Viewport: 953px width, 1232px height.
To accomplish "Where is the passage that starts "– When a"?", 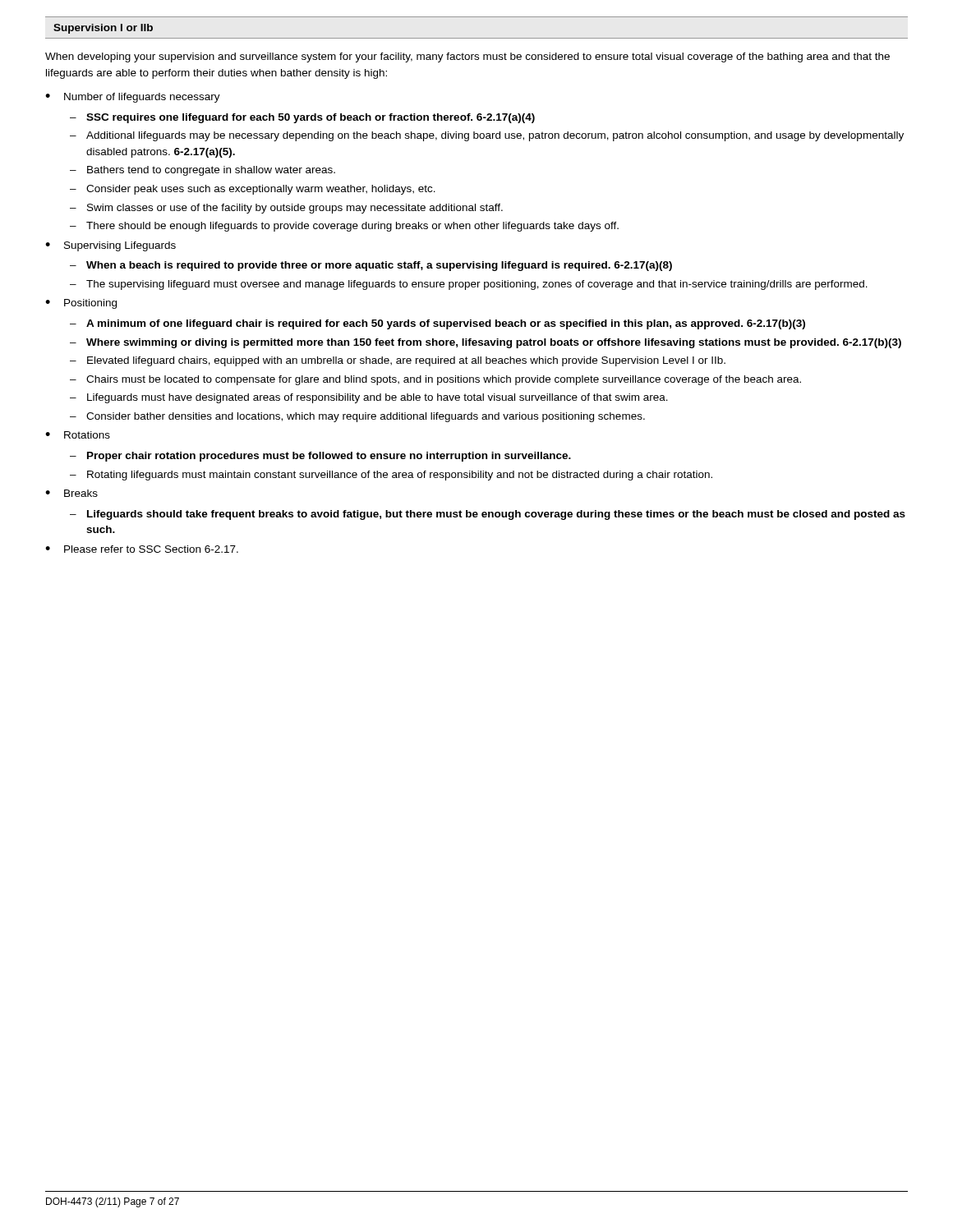I will coord(371,265).
